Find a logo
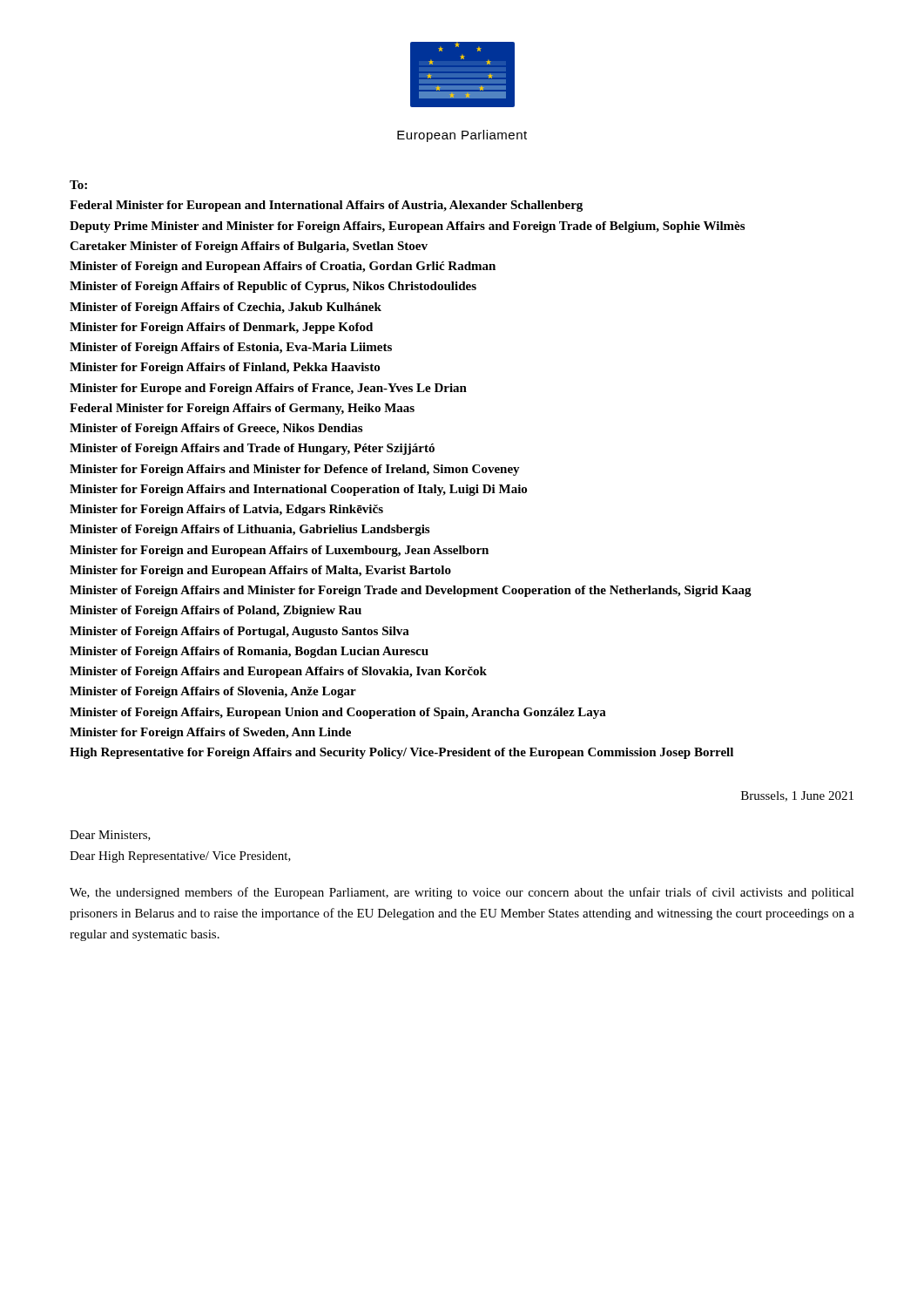The image size is (924, 1307). pos(462,75)
